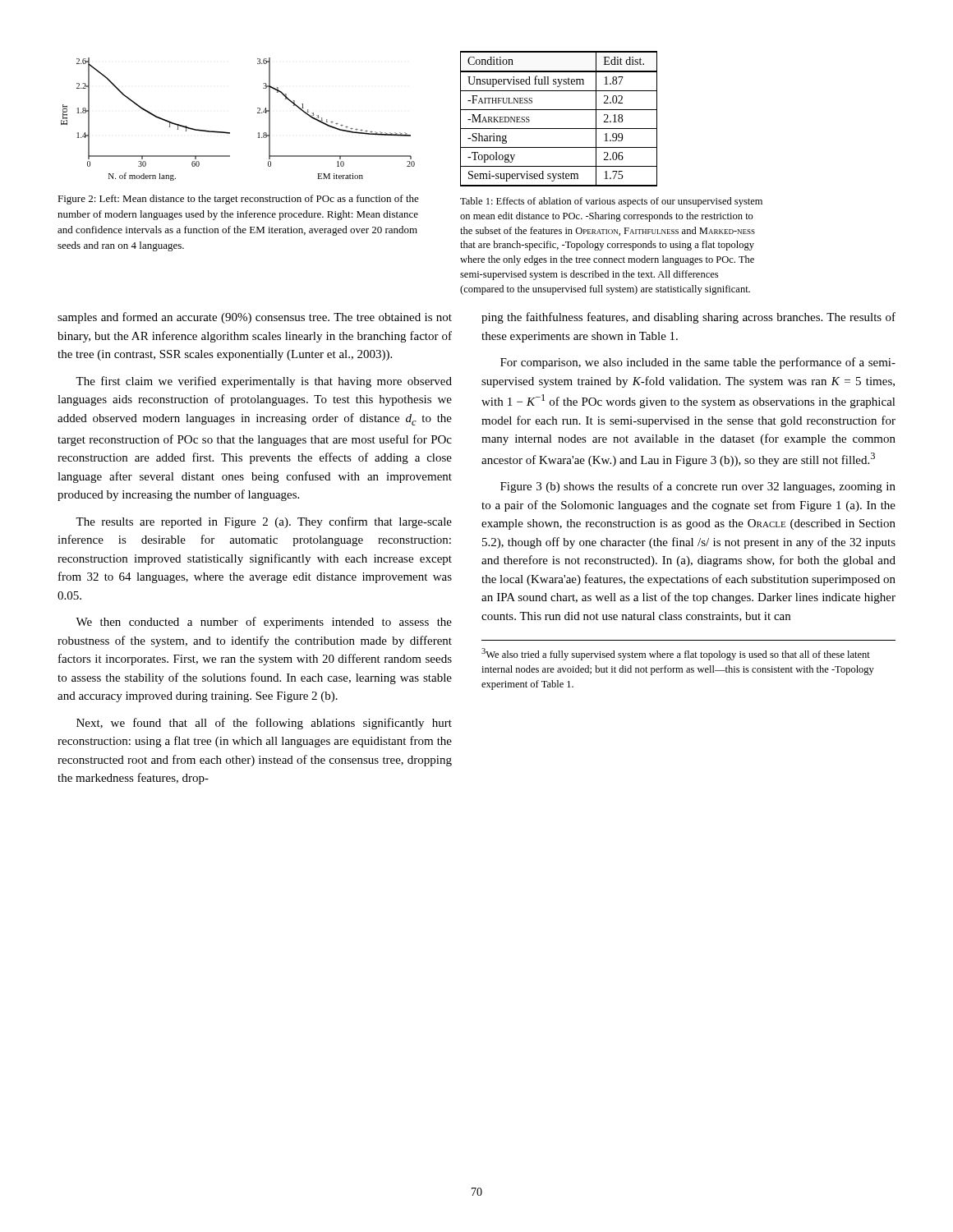Click the passage that begins "Next, we found that all of the"
The height and width of the screenshot is (1232, 953).
pos(255,750)
